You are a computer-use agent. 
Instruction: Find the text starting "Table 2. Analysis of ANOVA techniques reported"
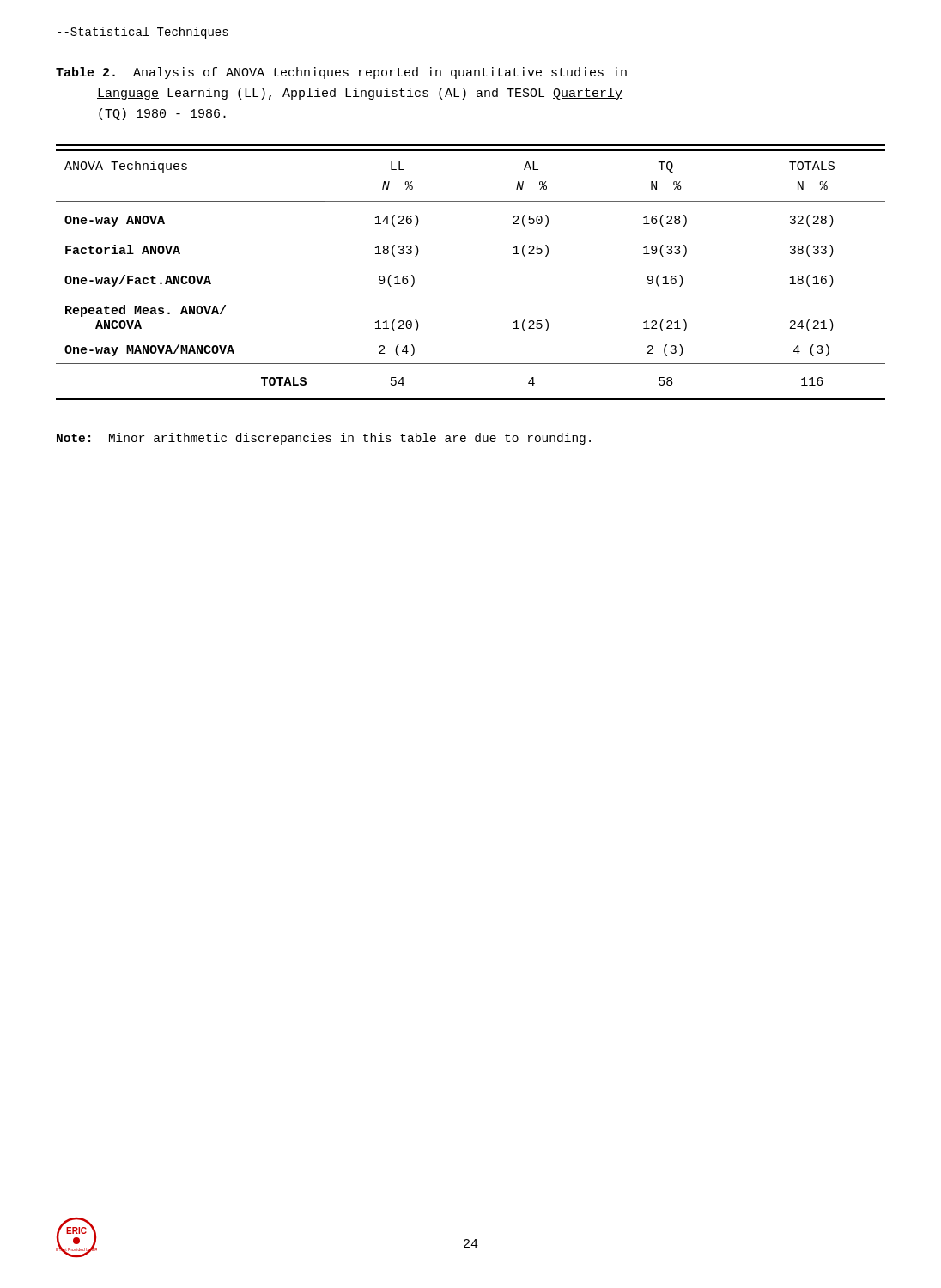click(342, 94)
